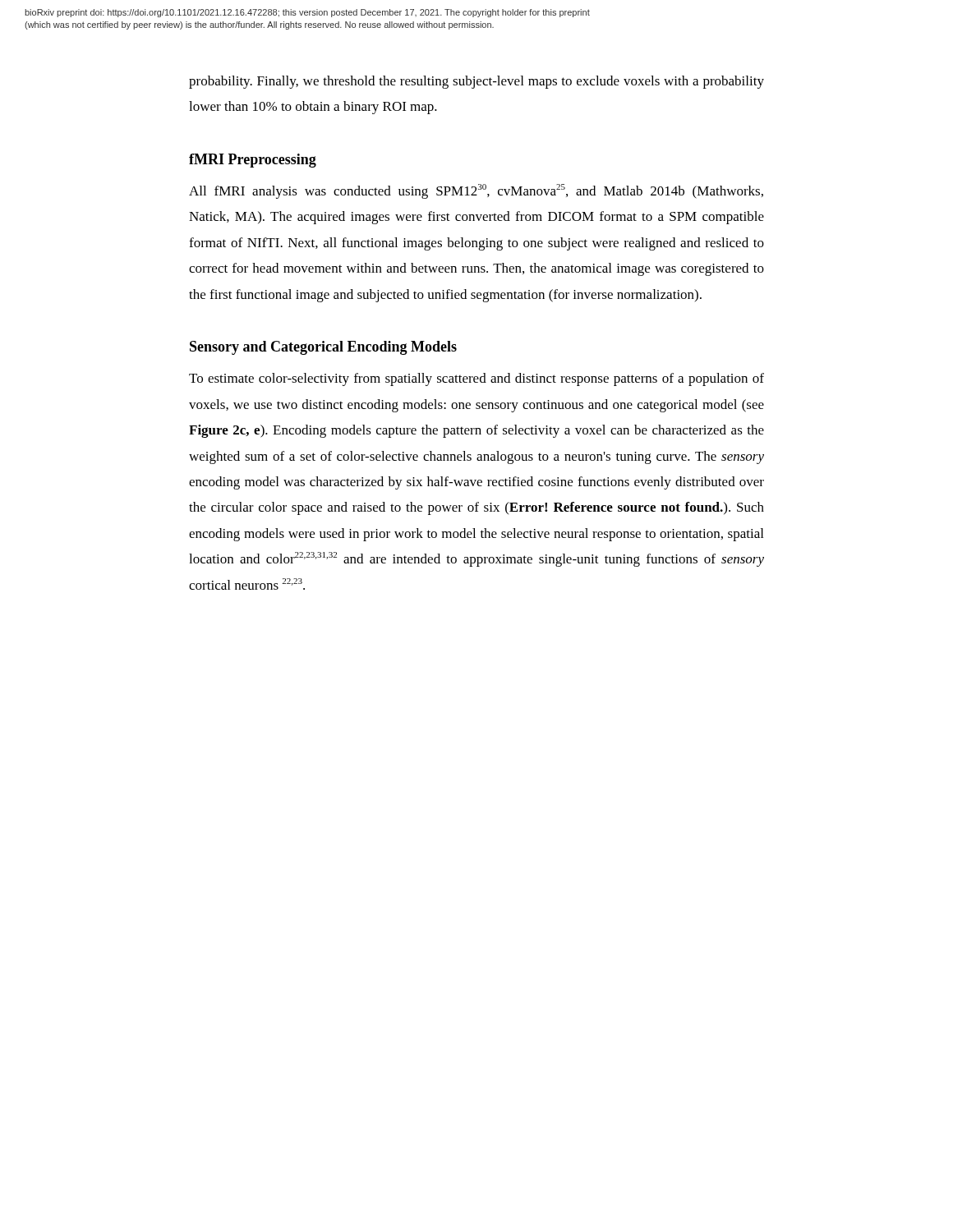Navigate to the passage starting "fMRI Preprocessing"

coord(253,159)
